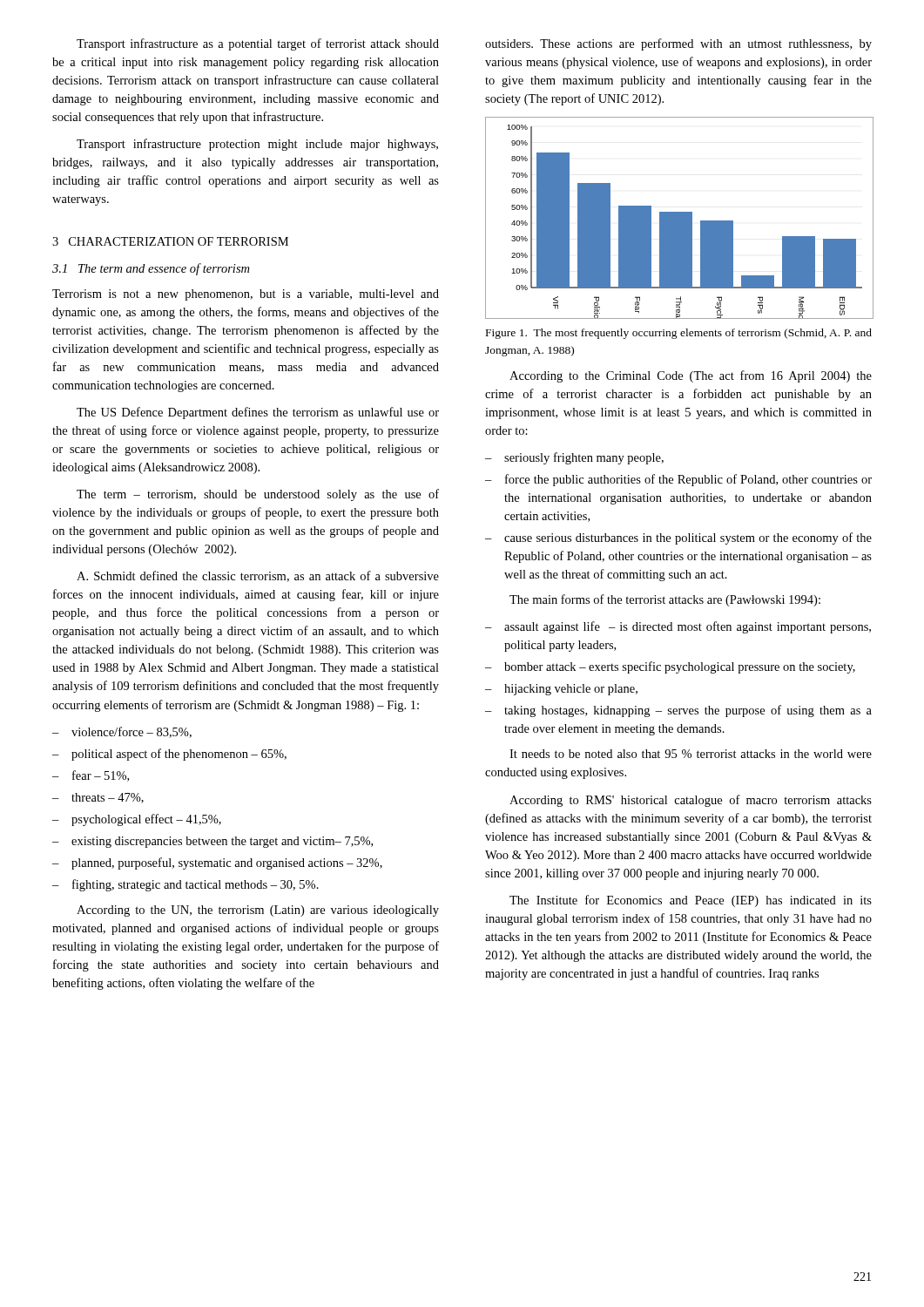Select the text block that reads "A. Schmidt defined the"
The width and height of the screenshot is (924, 1307).
tap(246, 641)
